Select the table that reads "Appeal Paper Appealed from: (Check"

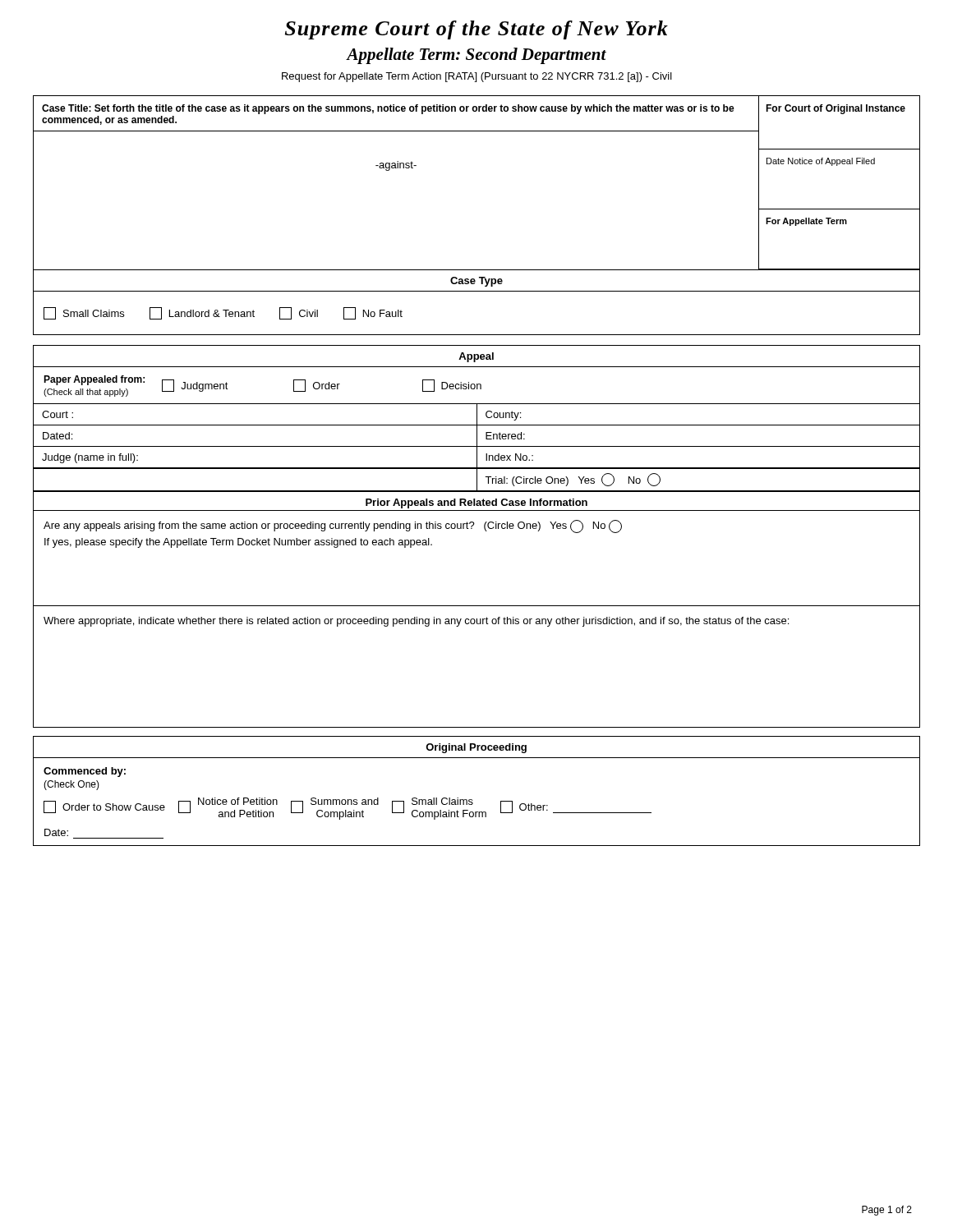(x=476, y=419)
